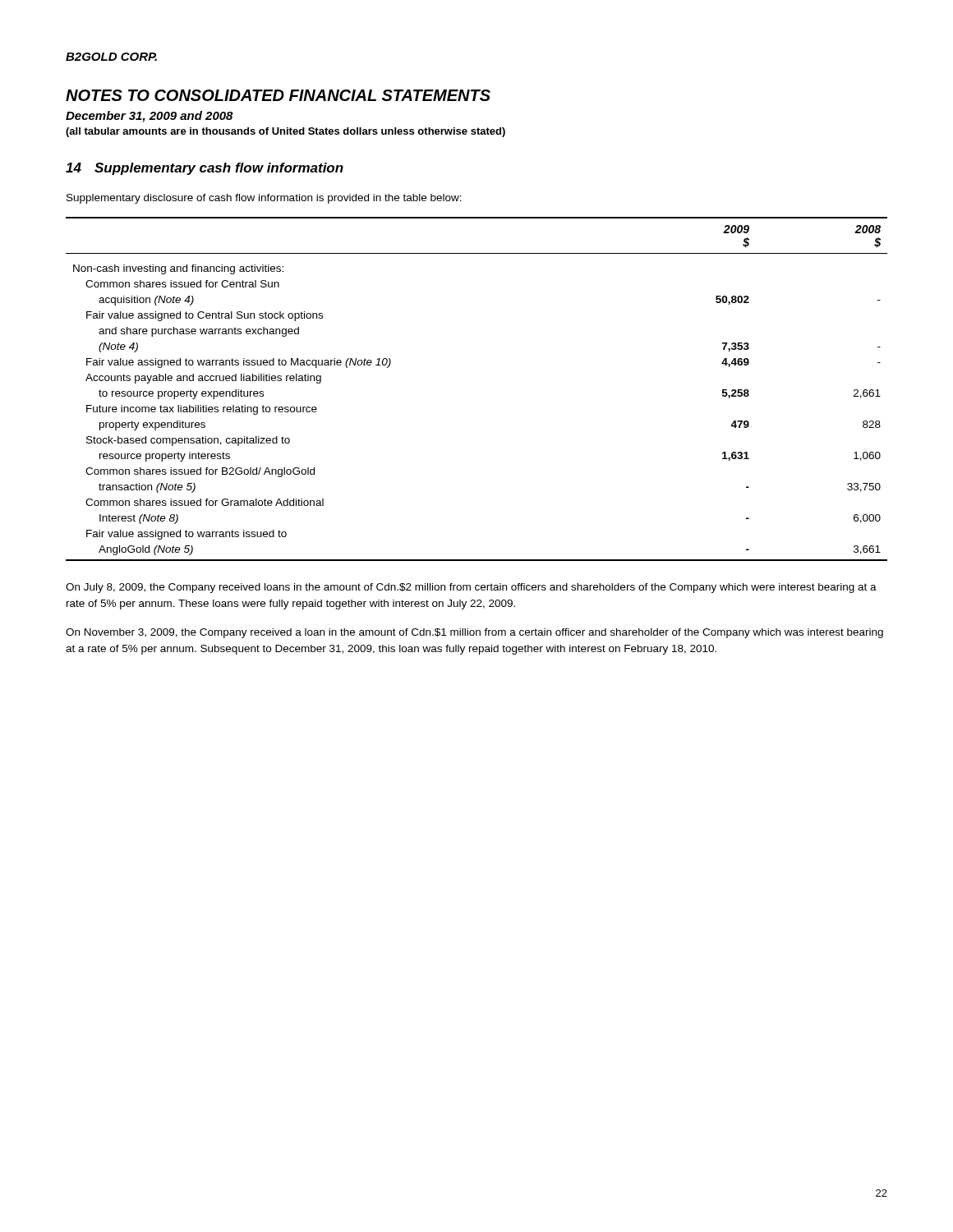
Task: Find the text starting "NOTES TO CONSOLIDATED"
Action: [278, 95]
